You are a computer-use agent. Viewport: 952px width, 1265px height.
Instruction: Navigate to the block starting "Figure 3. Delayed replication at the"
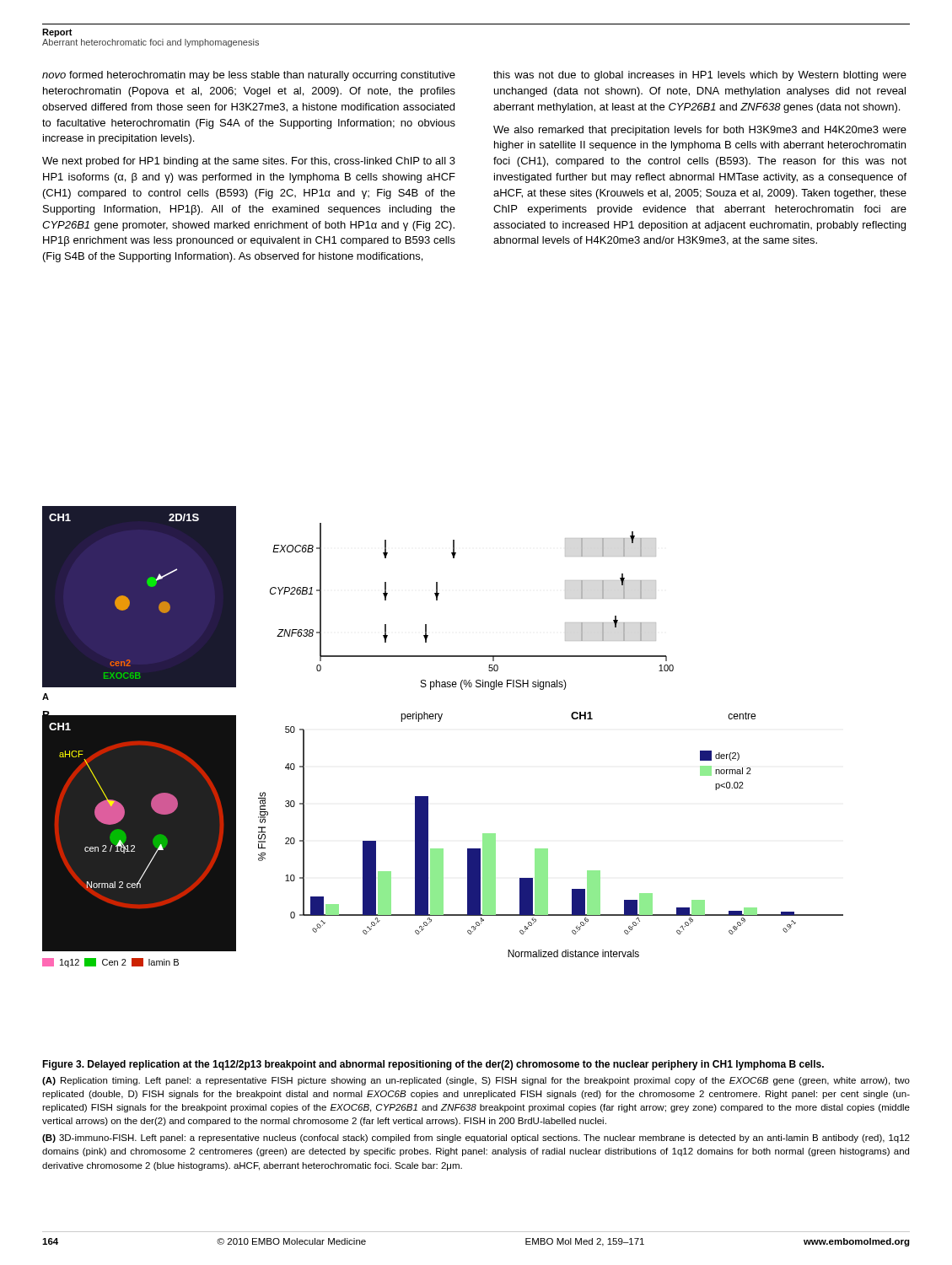coord(433,1064)
